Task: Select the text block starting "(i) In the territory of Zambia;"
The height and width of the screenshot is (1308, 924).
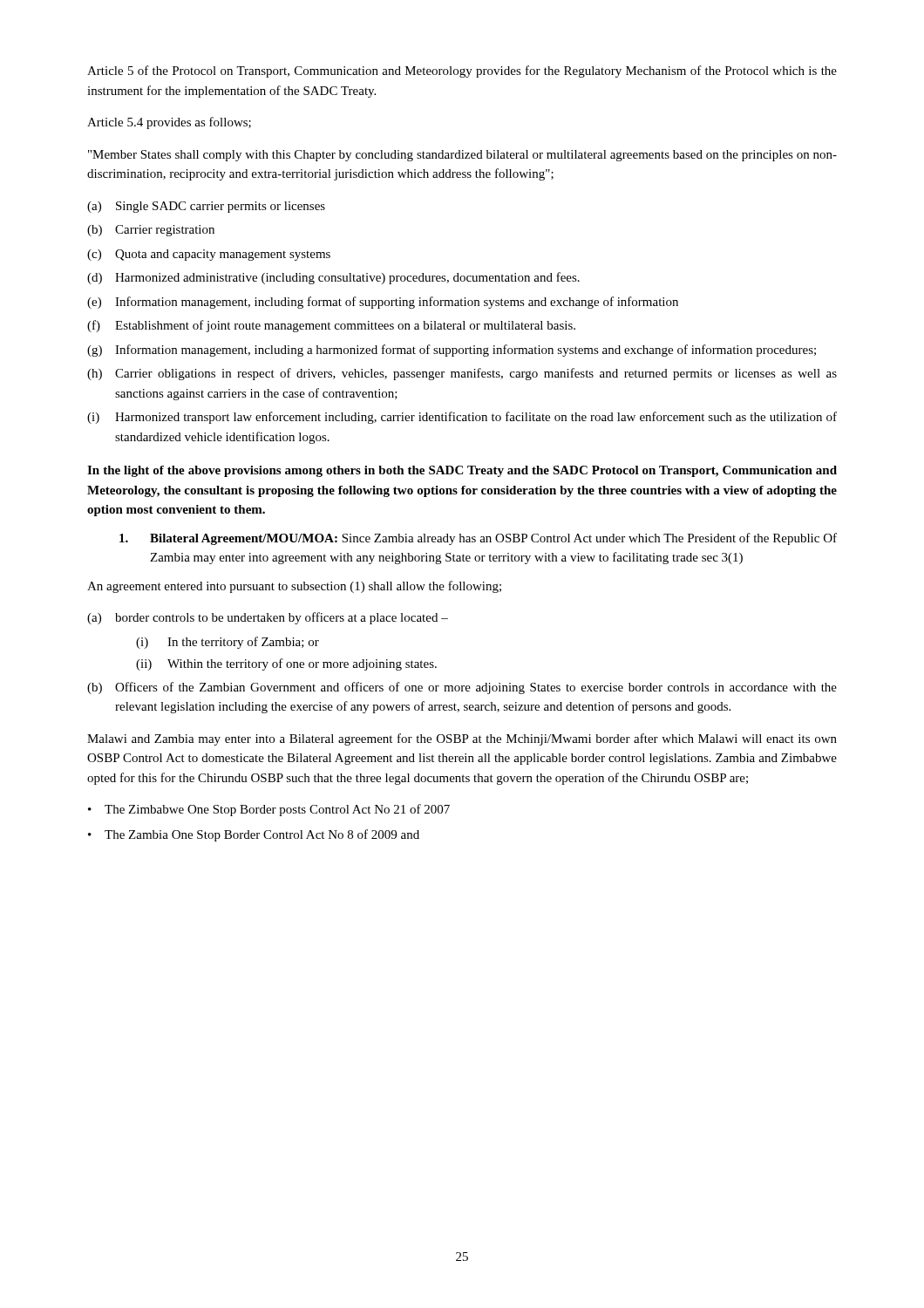Action: click(x=227, y=642)
